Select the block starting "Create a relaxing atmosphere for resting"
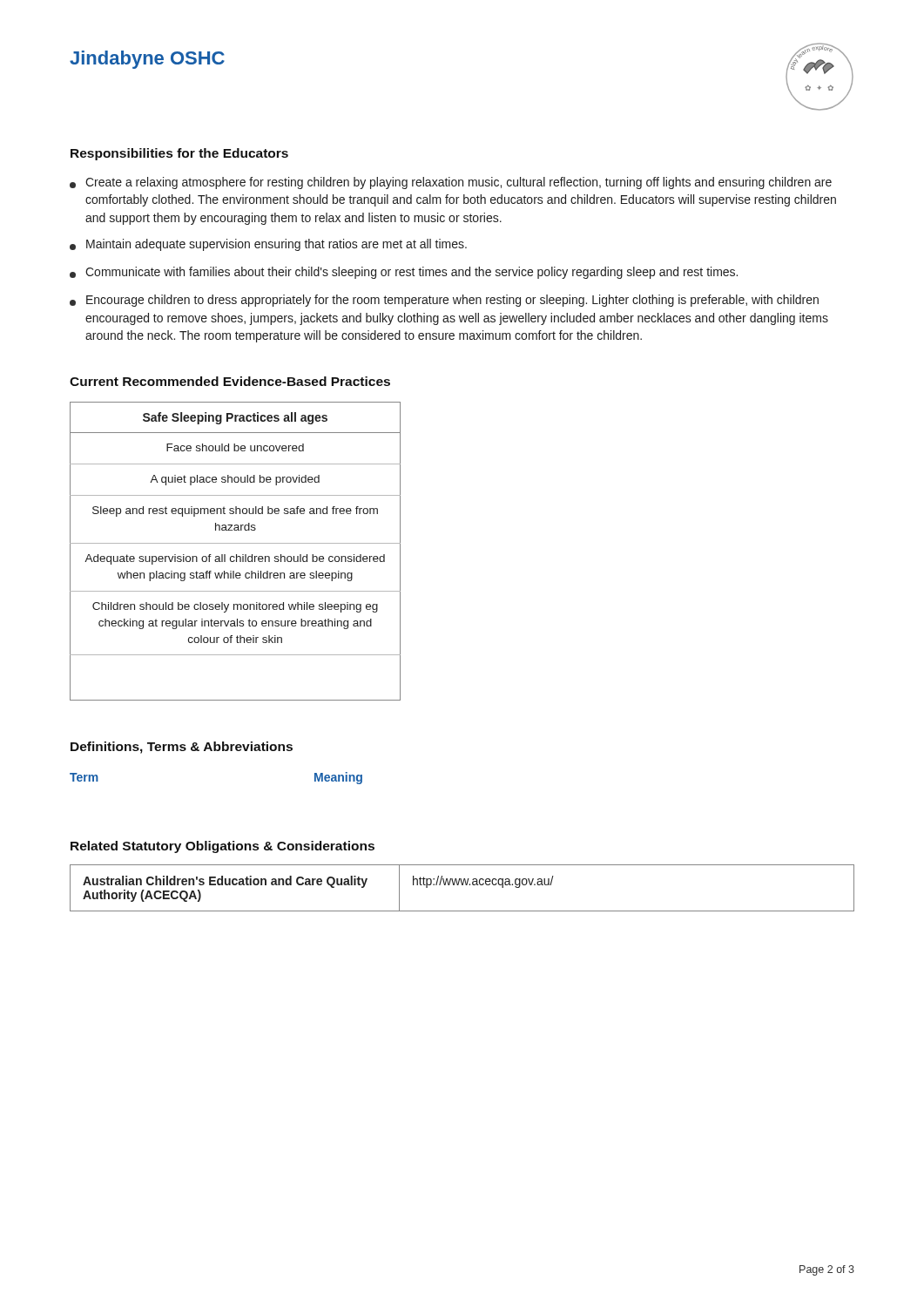Image resolution: width=924 pixels, height=1307 pixels. [462, 200]
